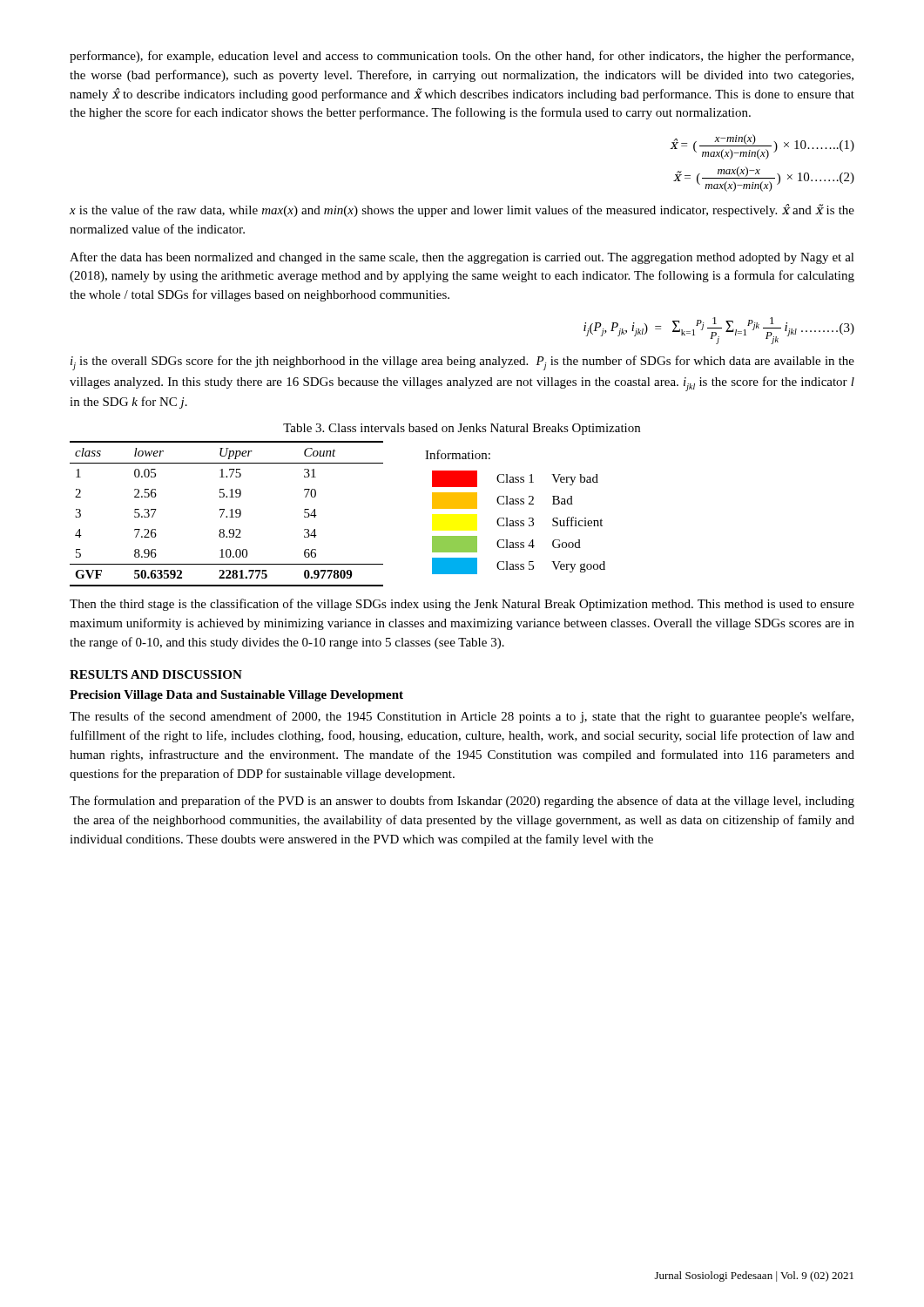Click on the text starting "x̂ = (x−min(x)max(x)−min(x)) × 10……..(1)"
Viewport: 924px width, 1307px height.
pyautogui.click(x=762, y=147)
